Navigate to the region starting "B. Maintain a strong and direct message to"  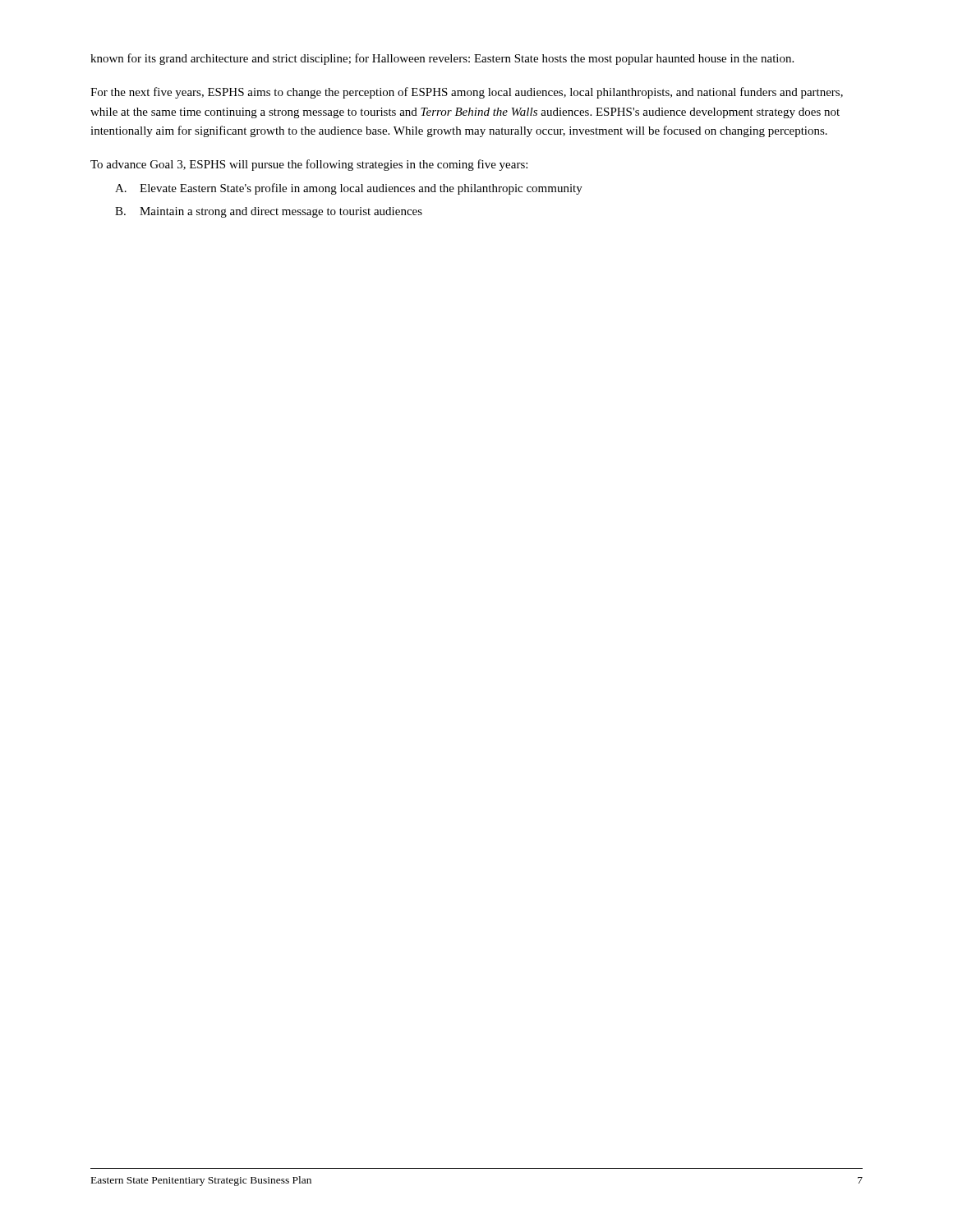269,212
